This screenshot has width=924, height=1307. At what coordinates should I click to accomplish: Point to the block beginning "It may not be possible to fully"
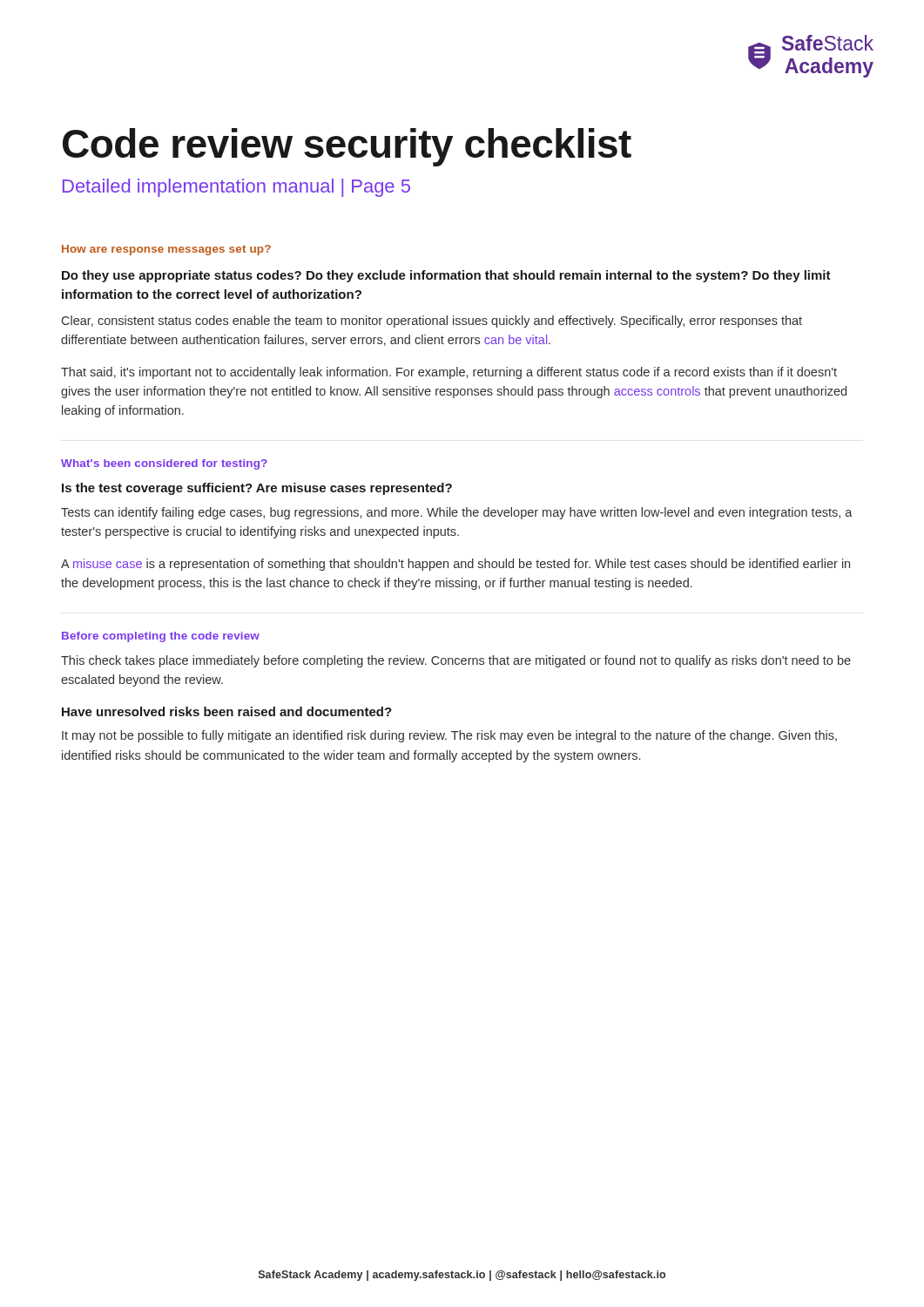point(449,745)
